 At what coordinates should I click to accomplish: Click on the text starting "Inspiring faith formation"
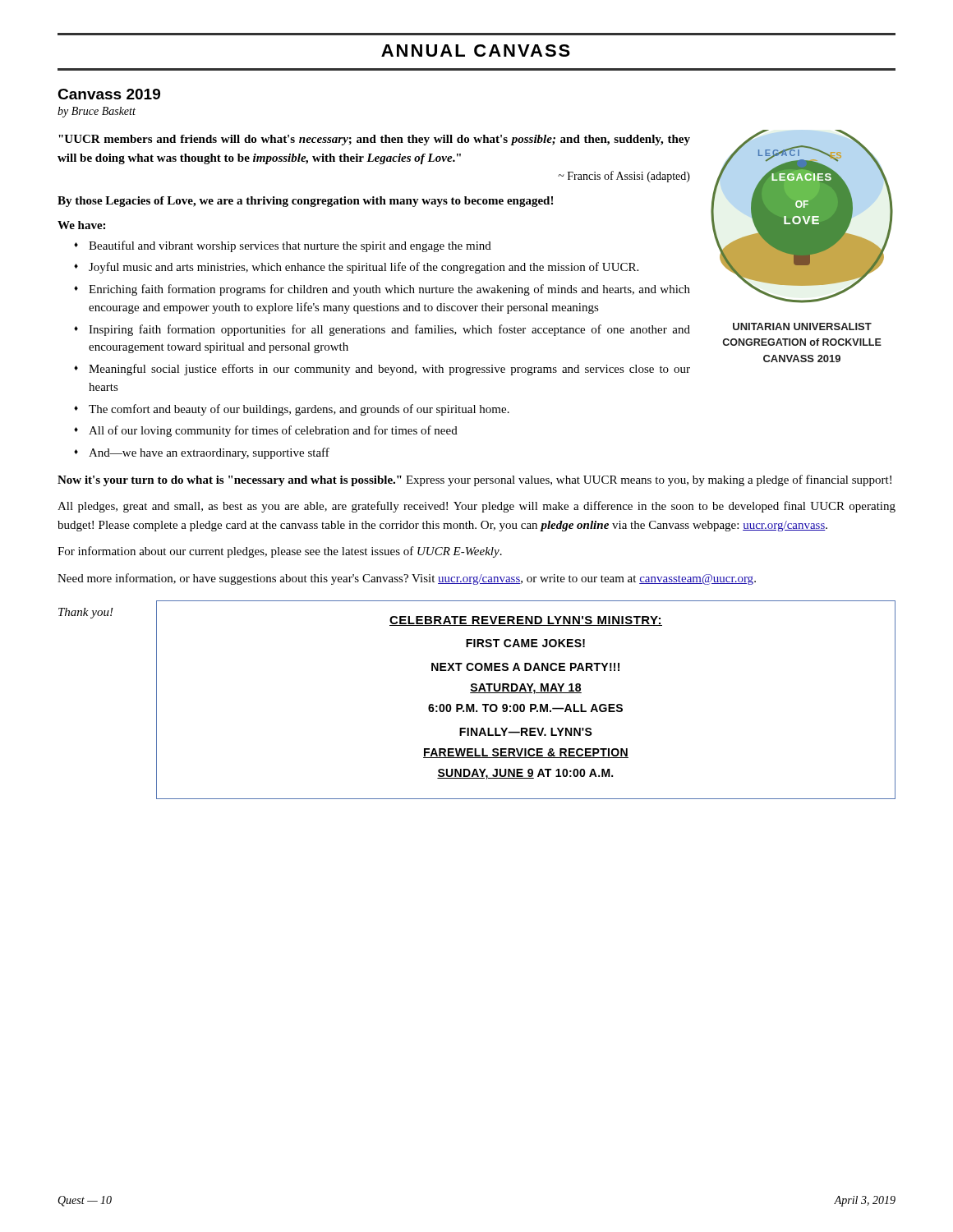pyautogui.click(x=389, y=338)
